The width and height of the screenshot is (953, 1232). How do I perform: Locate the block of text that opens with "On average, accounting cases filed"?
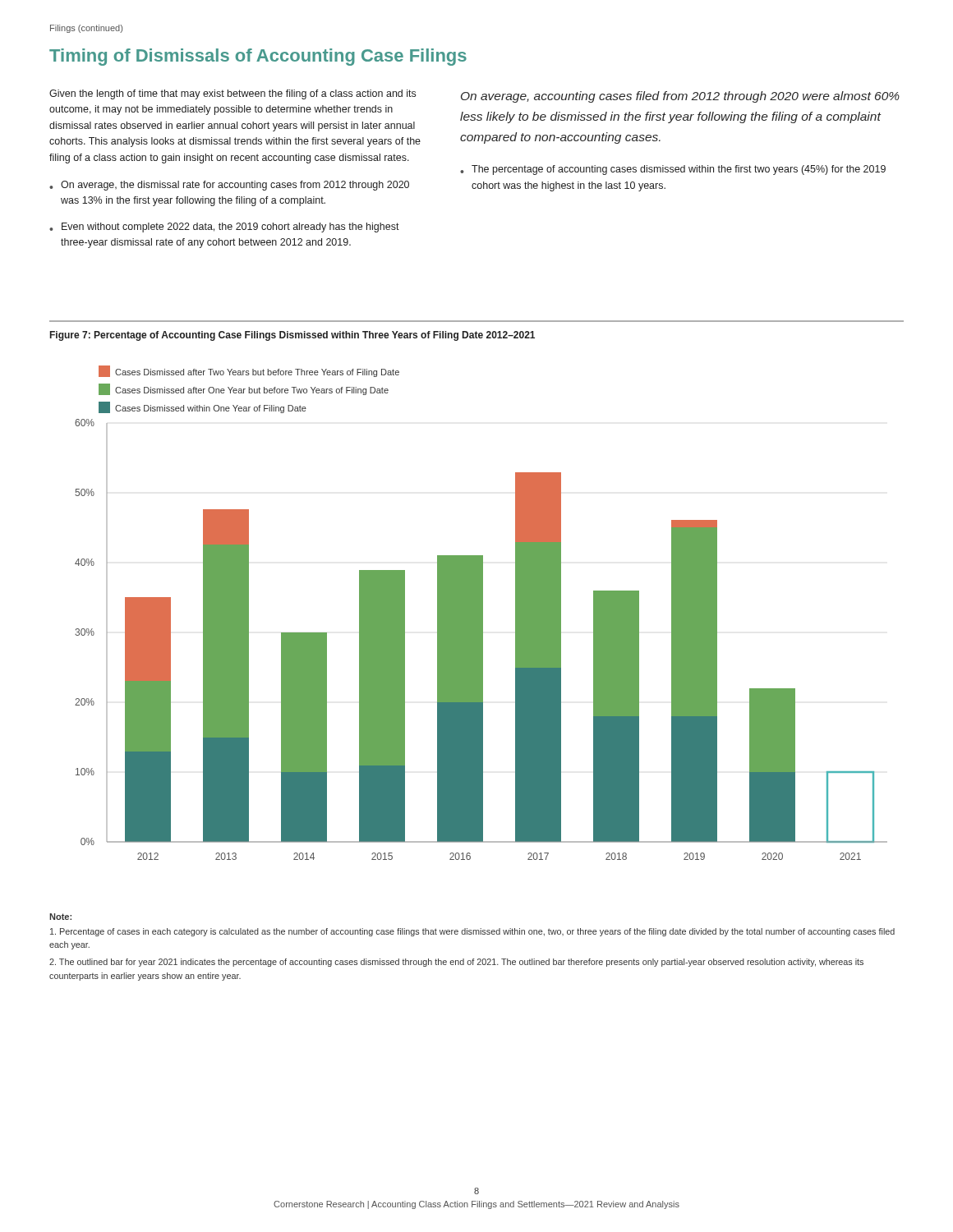(680, 116)
